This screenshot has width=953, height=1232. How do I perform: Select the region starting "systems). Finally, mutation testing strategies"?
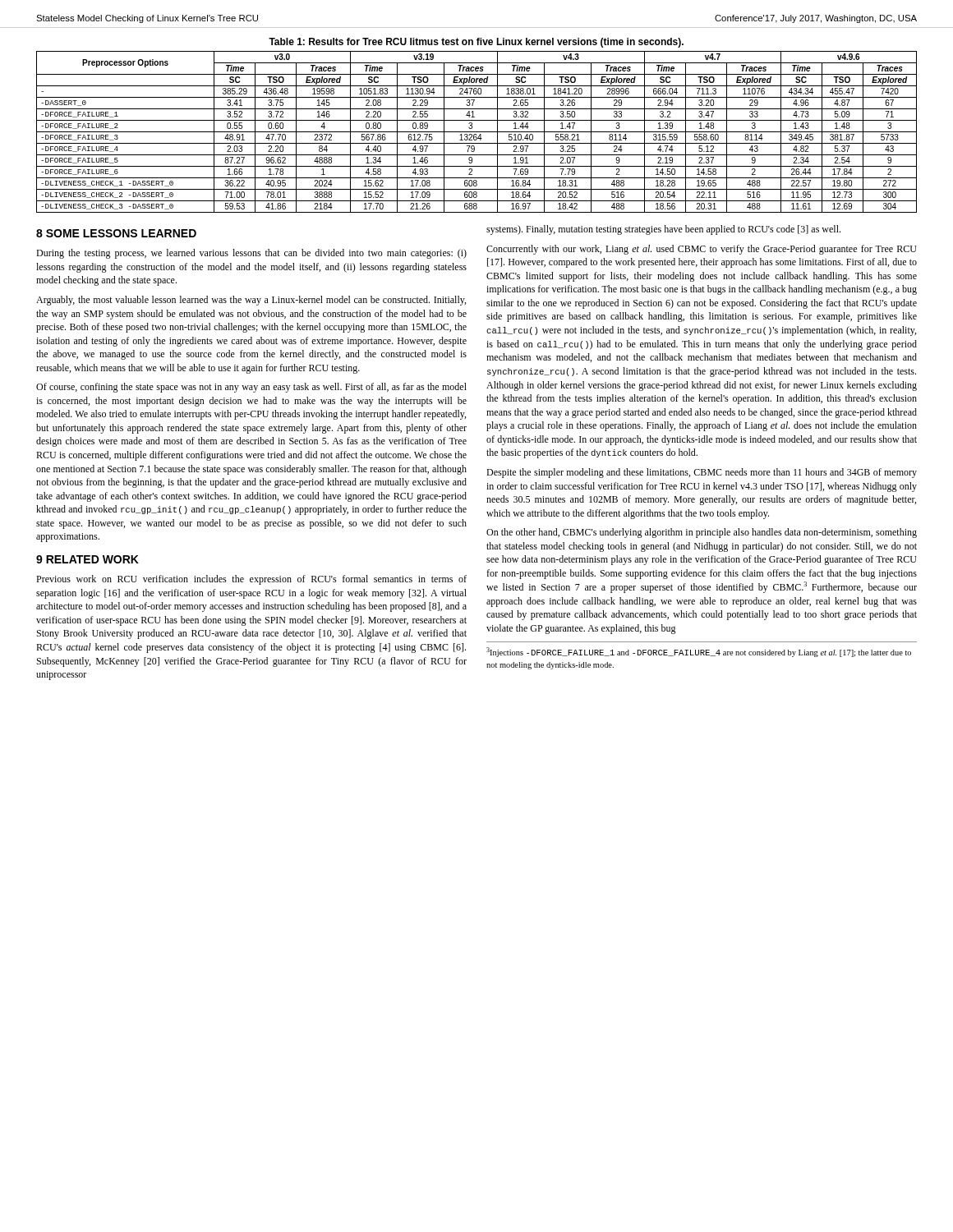(x=702, y=429)
